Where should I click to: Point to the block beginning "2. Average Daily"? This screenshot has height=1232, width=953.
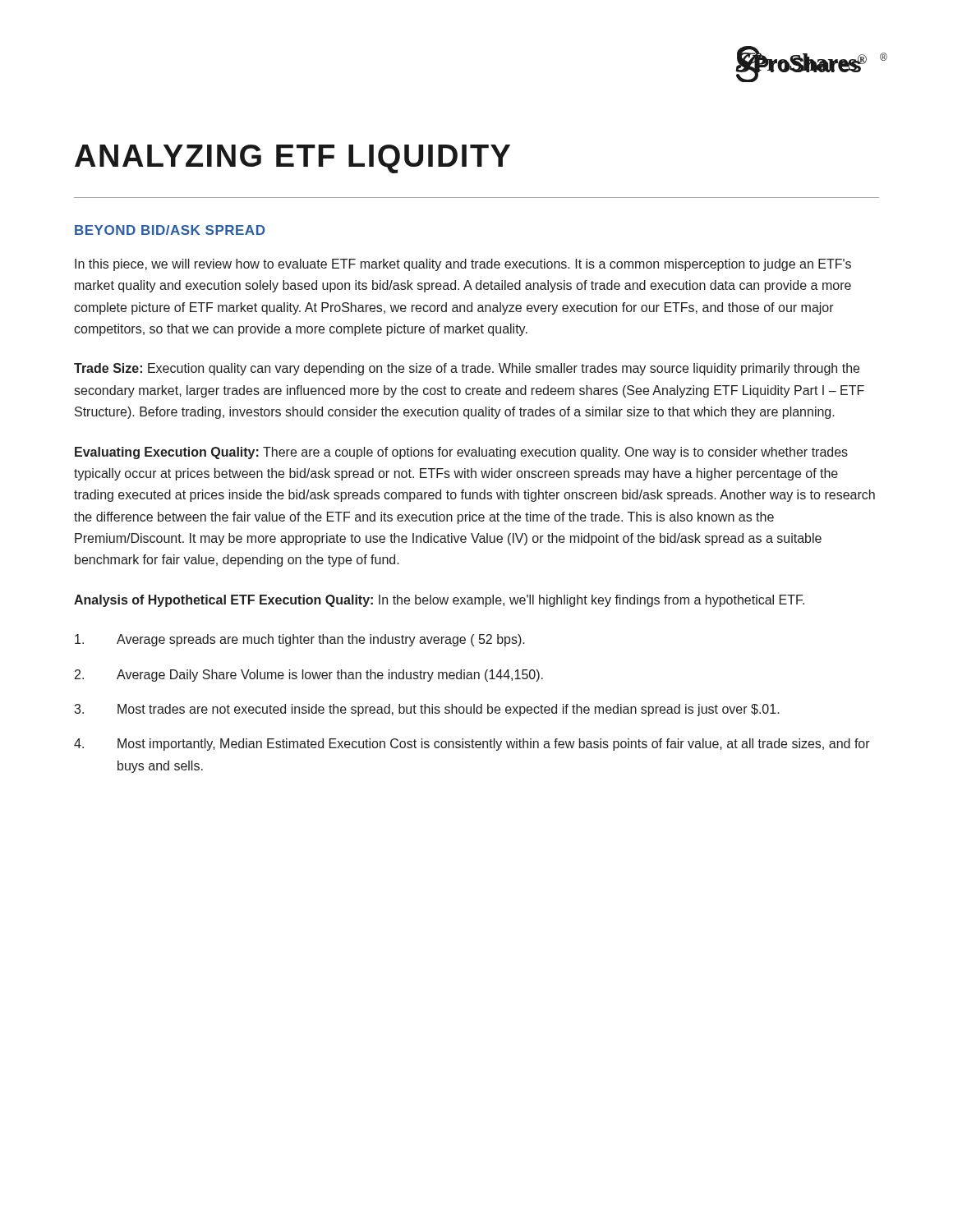pos(476,675)
